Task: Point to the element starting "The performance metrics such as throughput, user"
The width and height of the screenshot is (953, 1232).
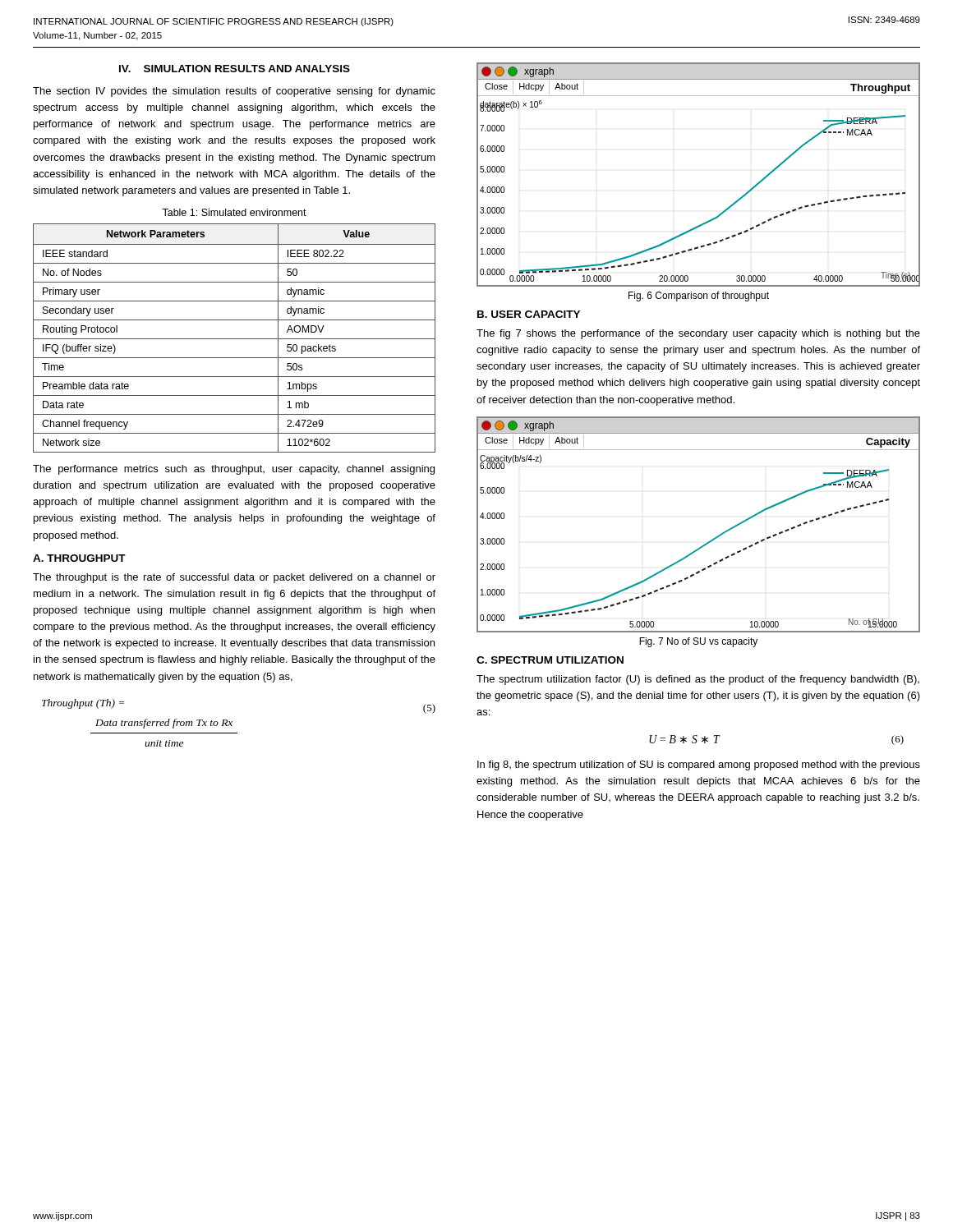Action: tap(234, 502)
